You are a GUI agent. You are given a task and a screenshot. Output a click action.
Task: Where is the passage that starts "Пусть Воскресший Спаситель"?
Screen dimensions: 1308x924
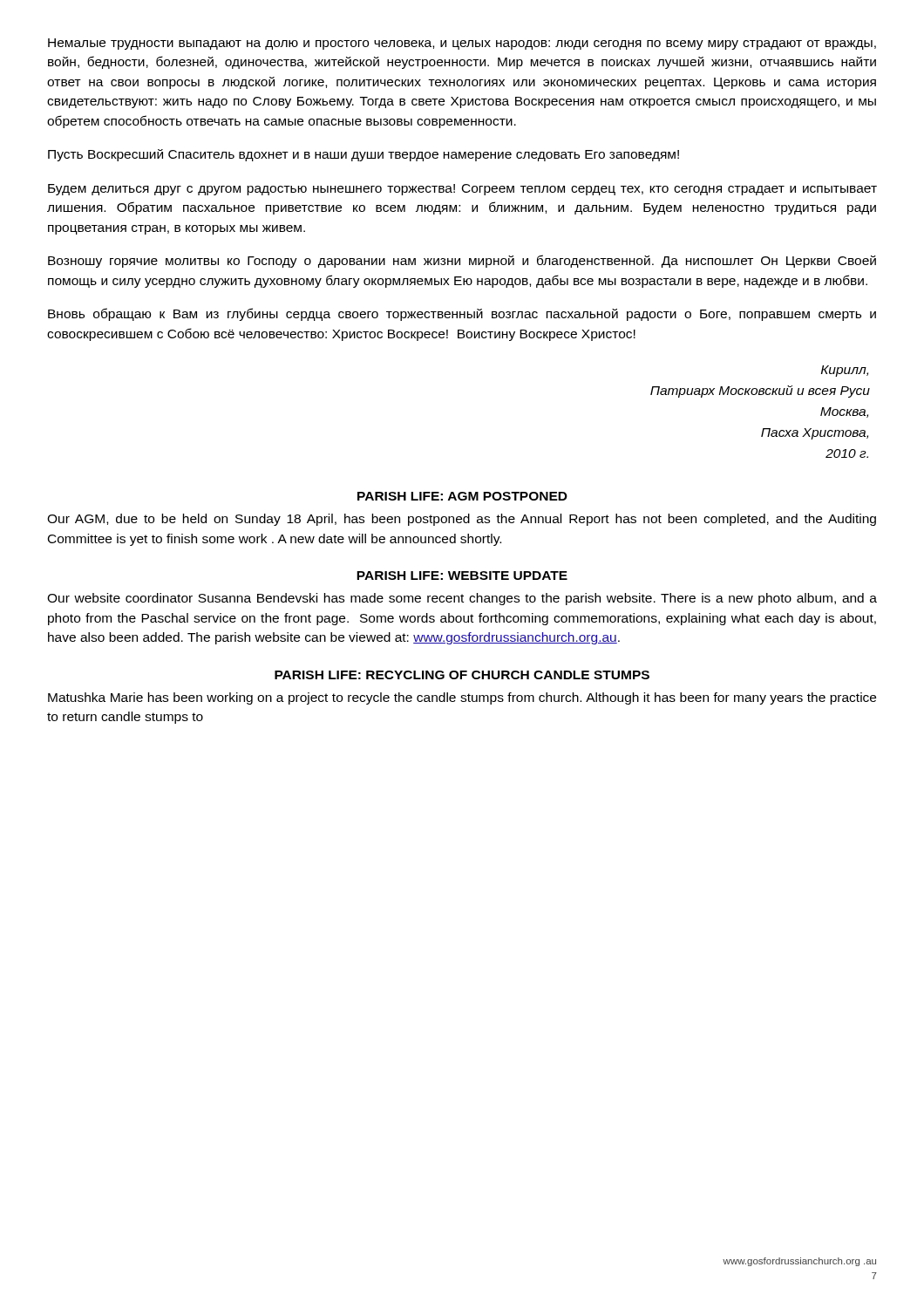[x=364, y=154]
